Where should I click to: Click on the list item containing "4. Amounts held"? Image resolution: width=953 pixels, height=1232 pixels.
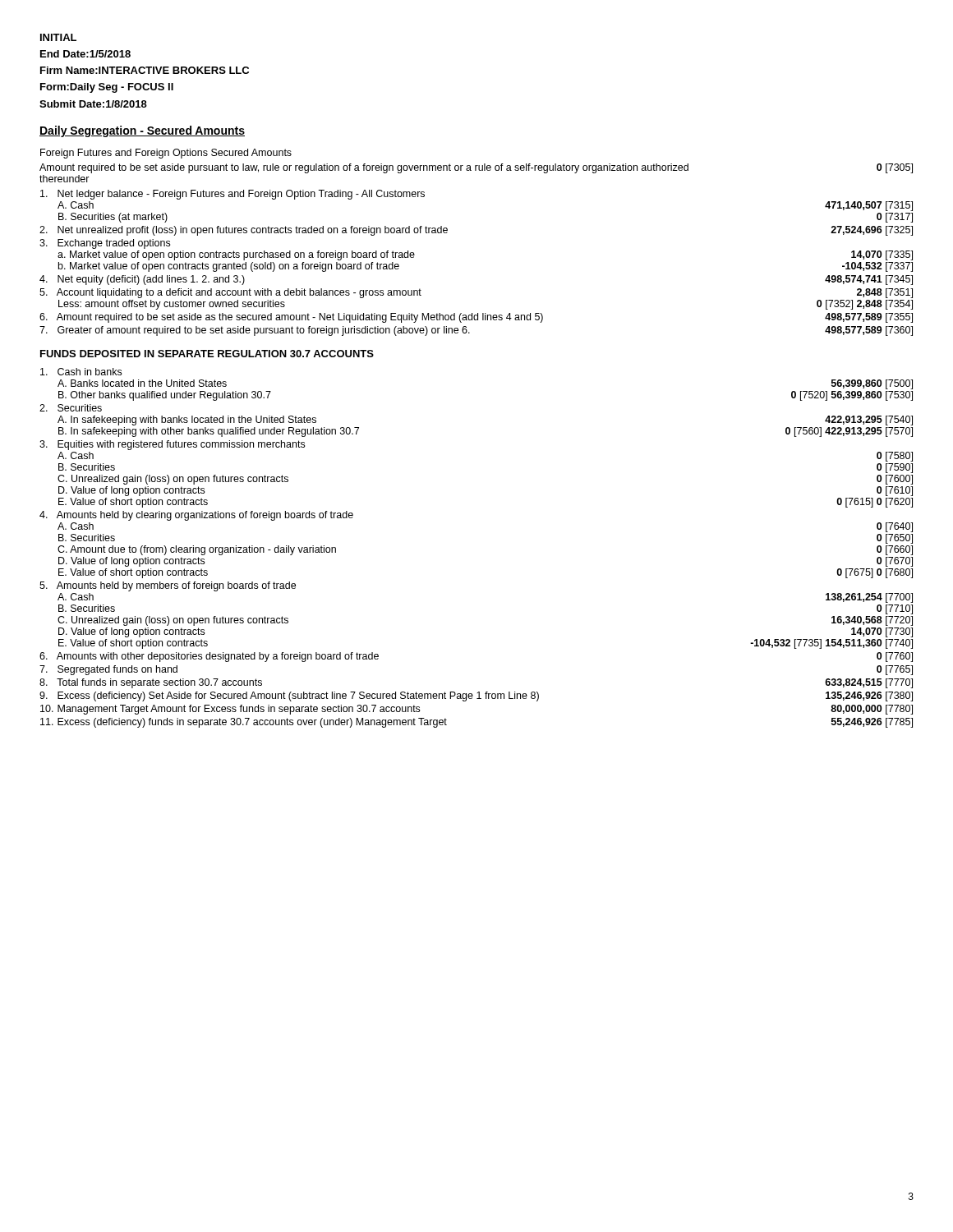click(196, 516)
